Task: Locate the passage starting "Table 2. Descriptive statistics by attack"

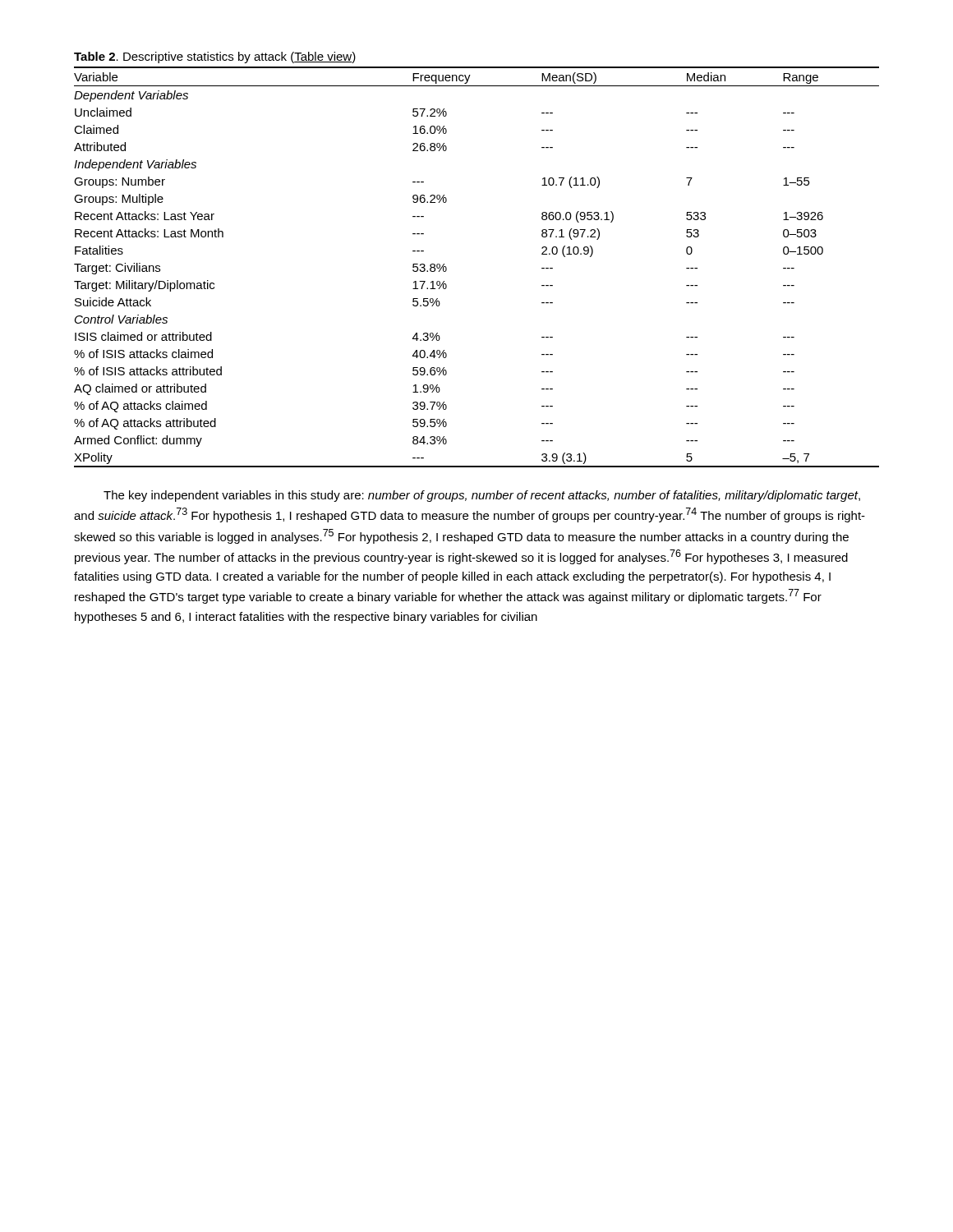Action: pyautogui.click(x=215, y=56)
